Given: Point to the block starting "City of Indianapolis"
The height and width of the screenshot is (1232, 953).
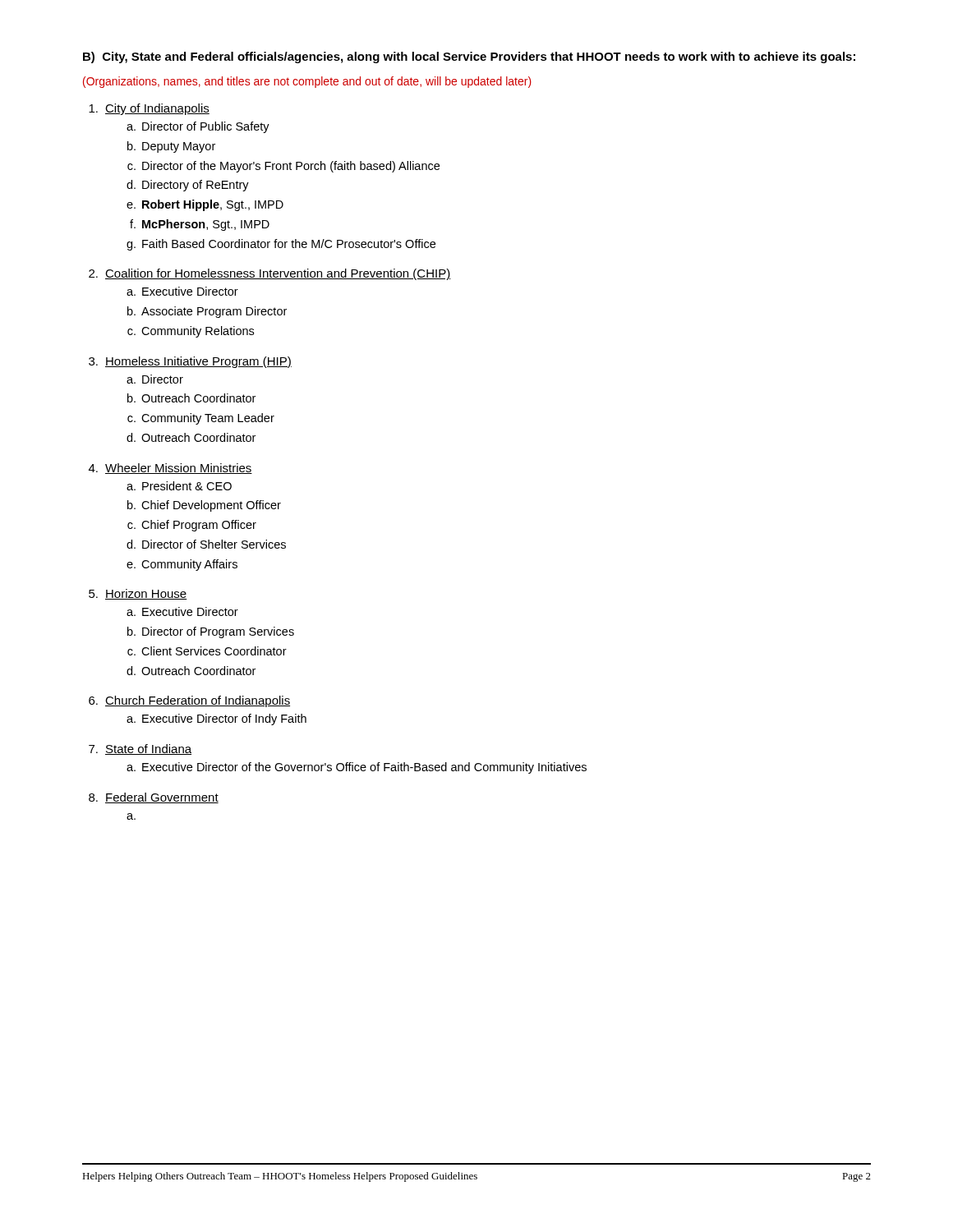Looking at the screenshot, I should [x=146, y=108].
